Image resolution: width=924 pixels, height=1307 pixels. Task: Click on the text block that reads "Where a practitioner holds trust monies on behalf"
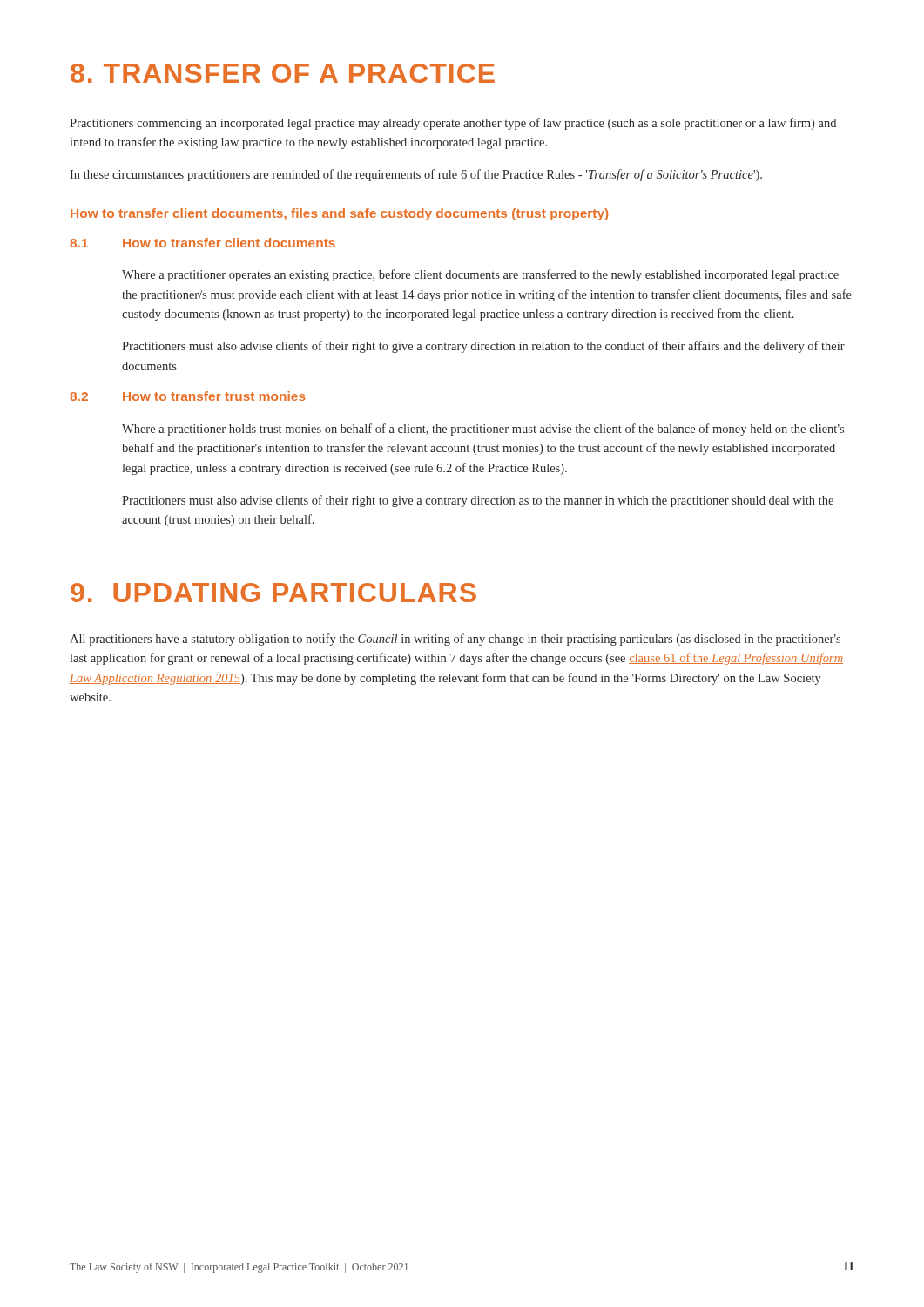click(488, 448)
